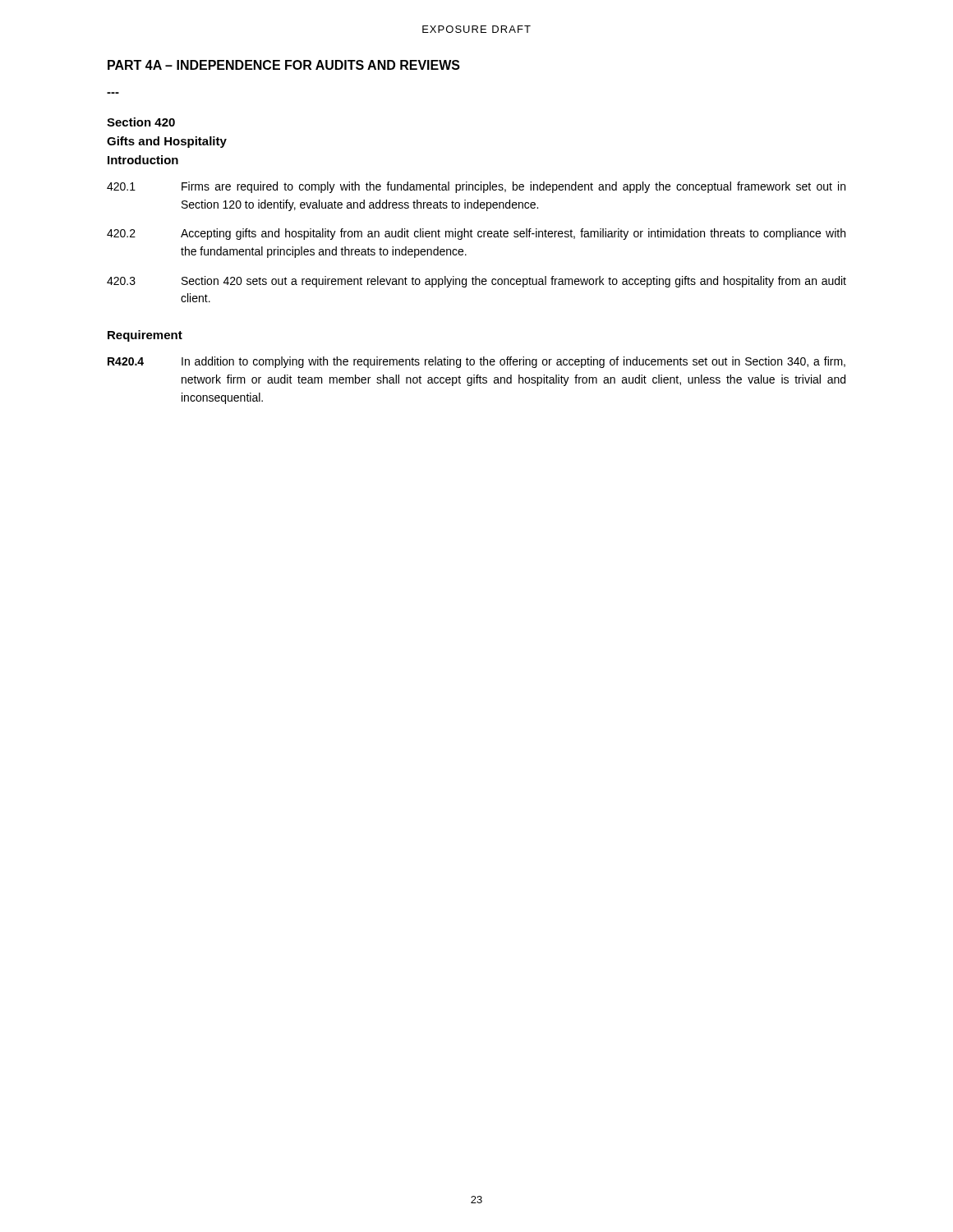The height and width of the screenshot is (1232, 953).
Task: Select the region starting "Section 420"
Action: pyautogui.click(x=141, y=122)
